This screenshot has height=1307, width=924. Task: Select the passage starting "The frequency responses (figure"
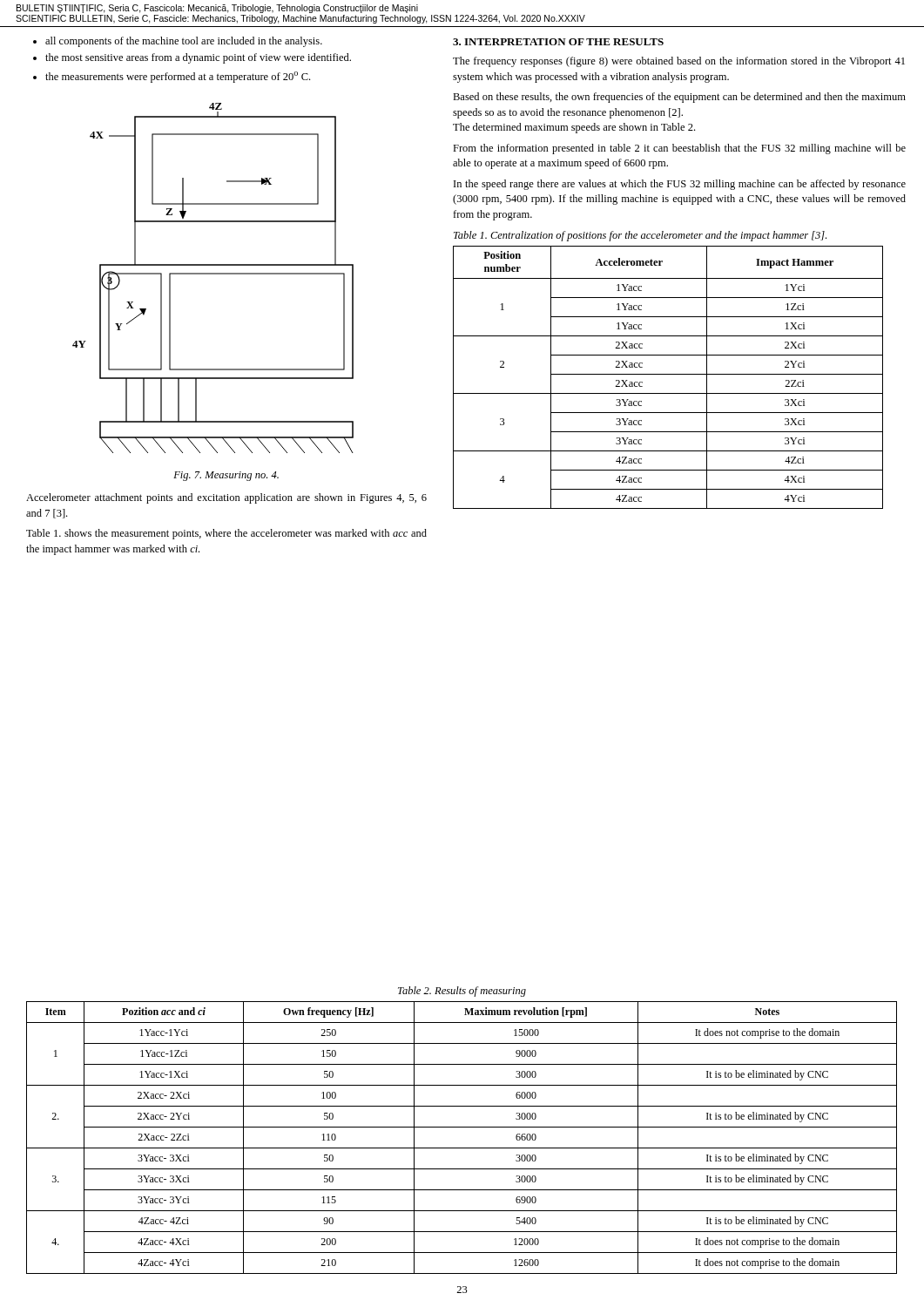(x=679, y=69)
